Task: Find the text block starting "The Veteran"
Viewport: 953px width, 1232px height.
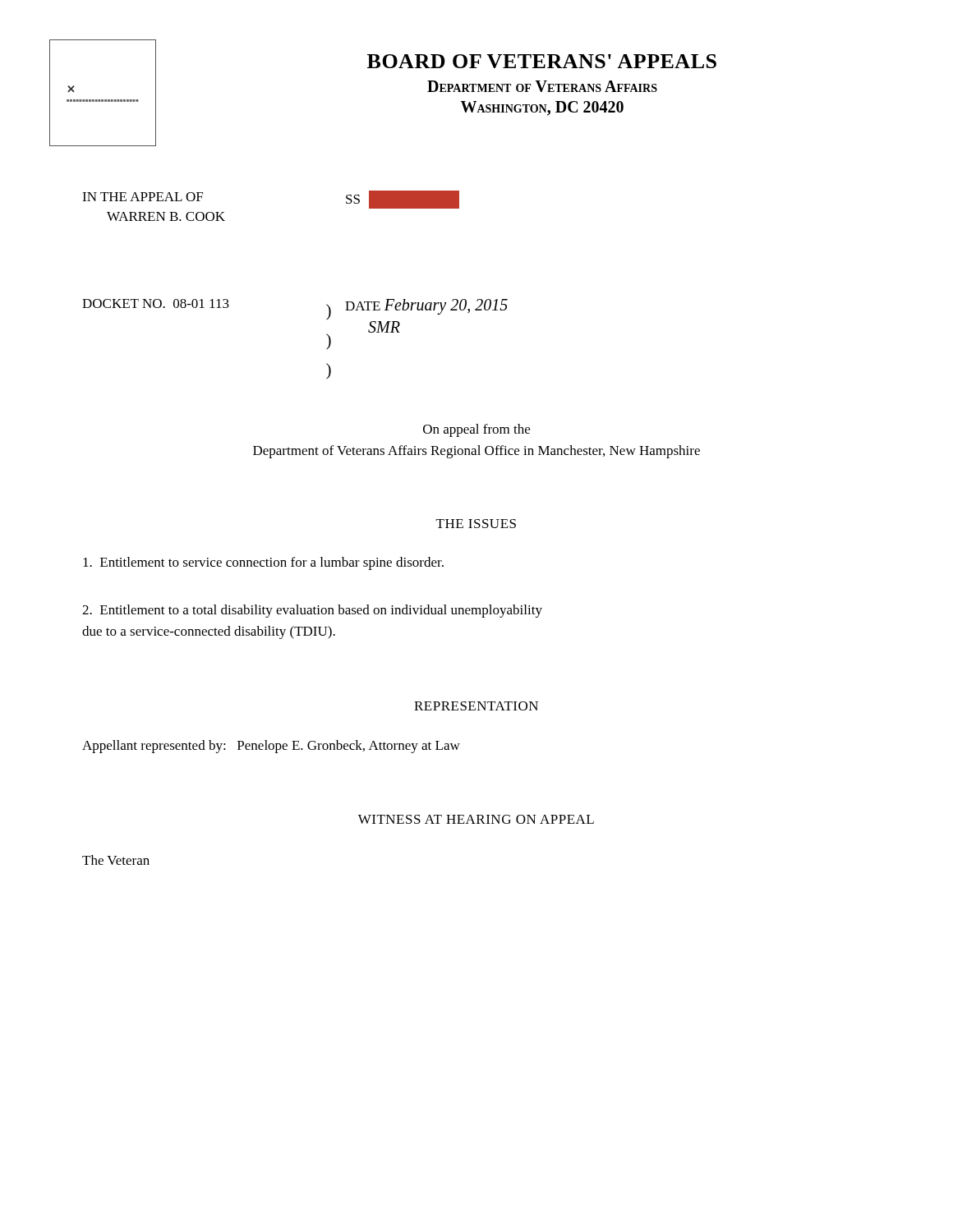Action: [116, 860]
